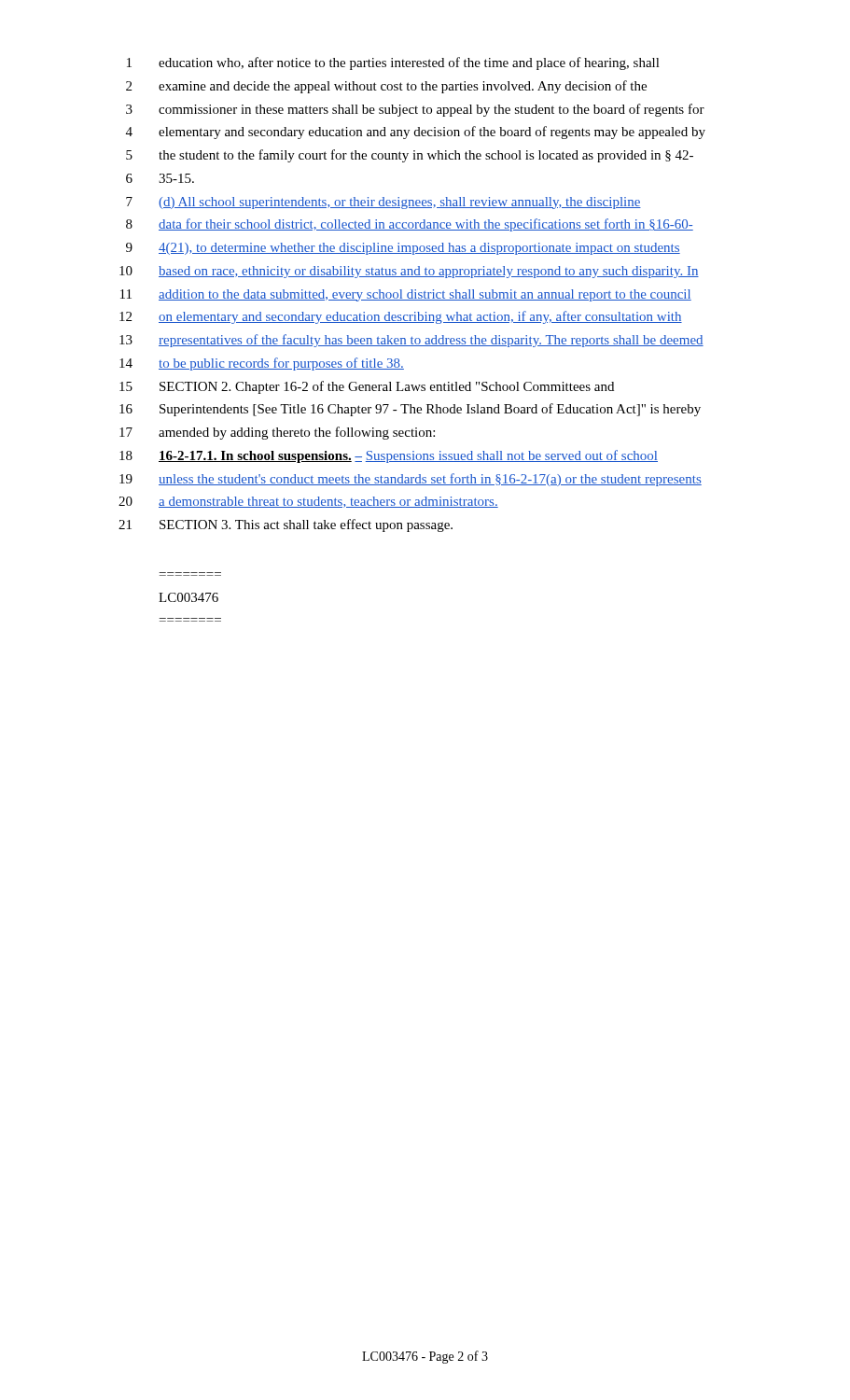The height and width of the screenshot is (1400, 850).
Task: Find the passage starting "6 35-15."
Action: click(x=160, y=178)
